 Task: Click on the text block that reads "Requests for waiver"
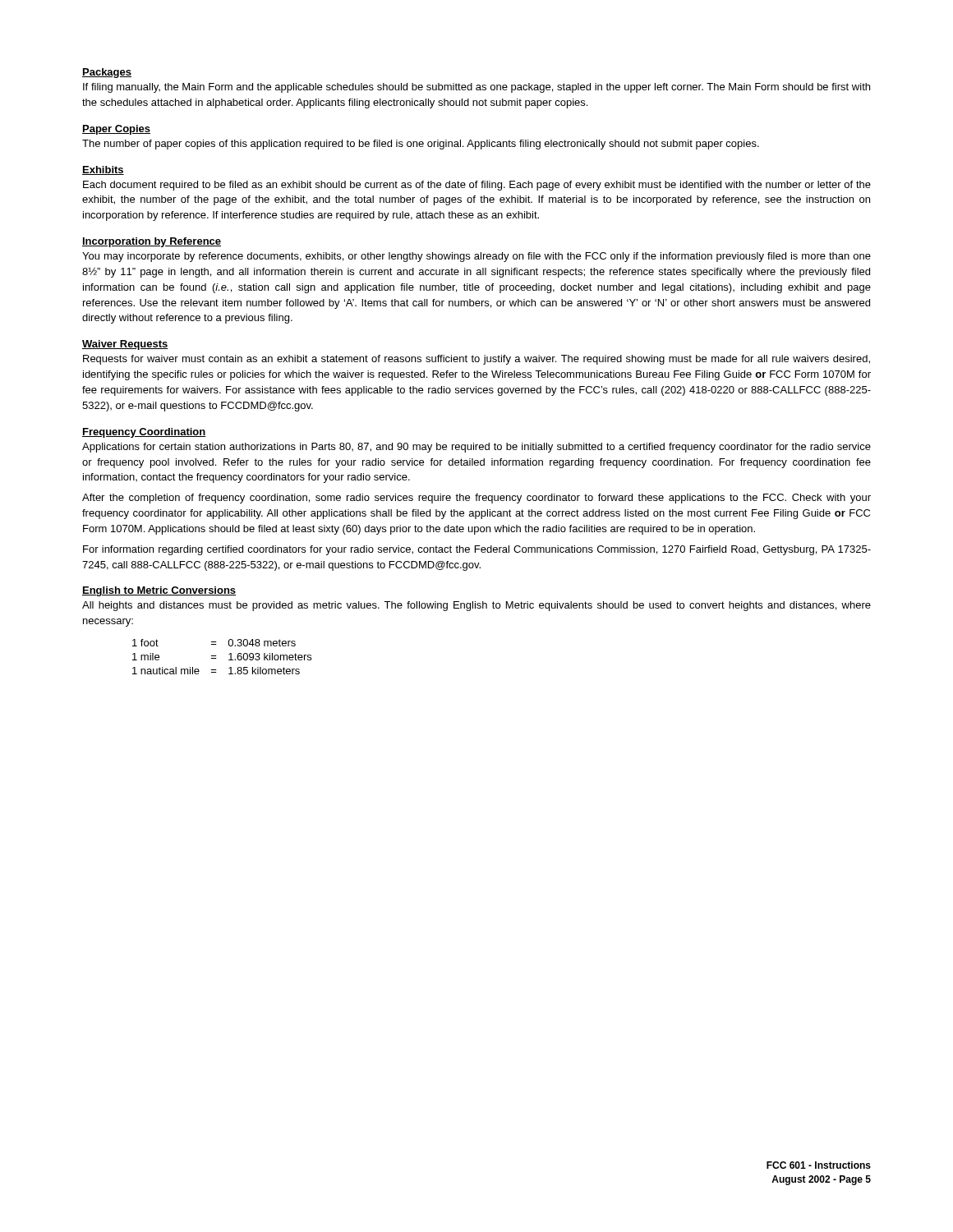pyautogui.click(x=476, y=382)
